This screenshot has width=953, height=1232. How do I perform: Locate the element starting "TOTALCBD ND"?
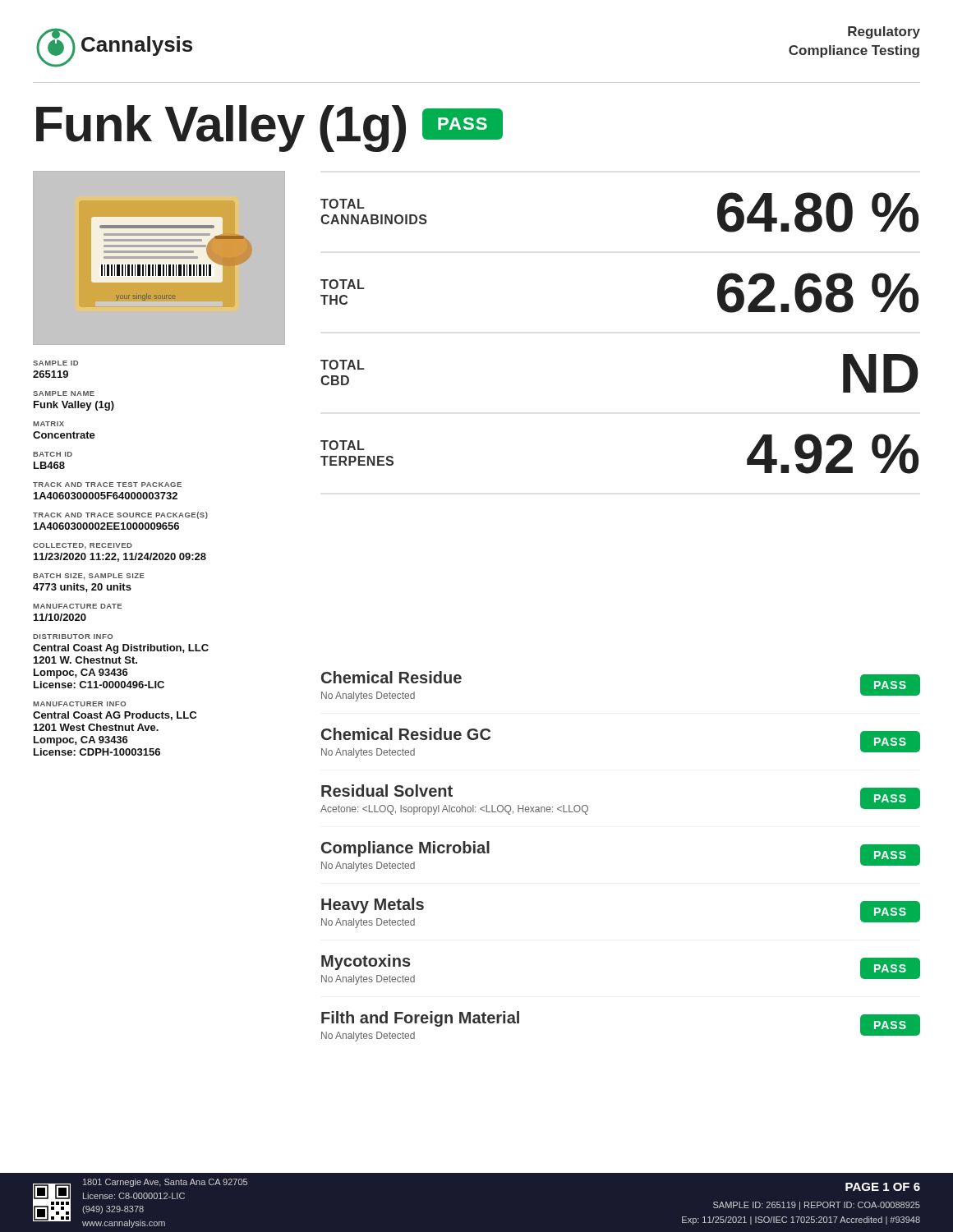(x=337, y=376)
